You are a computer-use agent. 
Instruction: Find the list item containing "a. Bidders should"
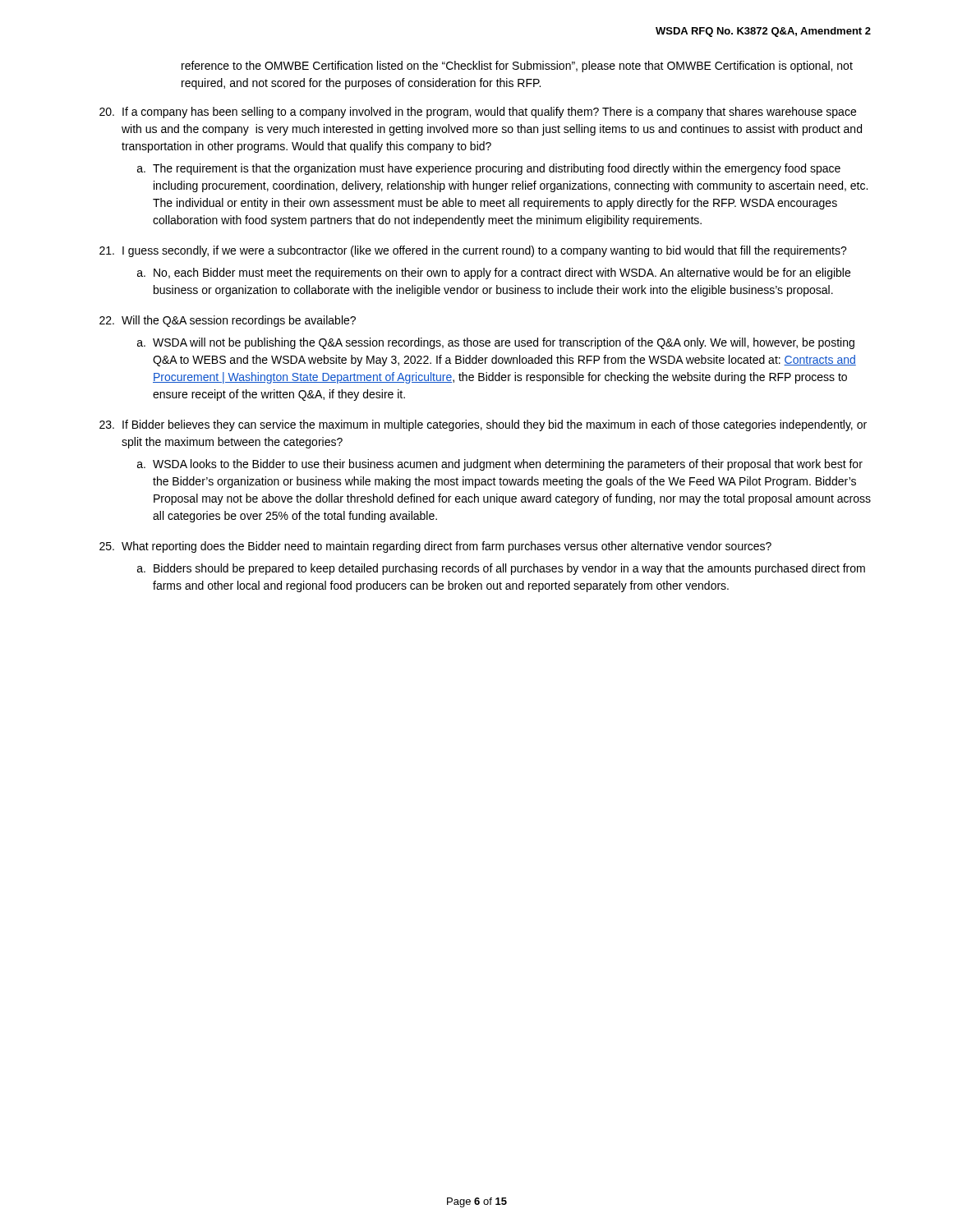pos(496,577)
